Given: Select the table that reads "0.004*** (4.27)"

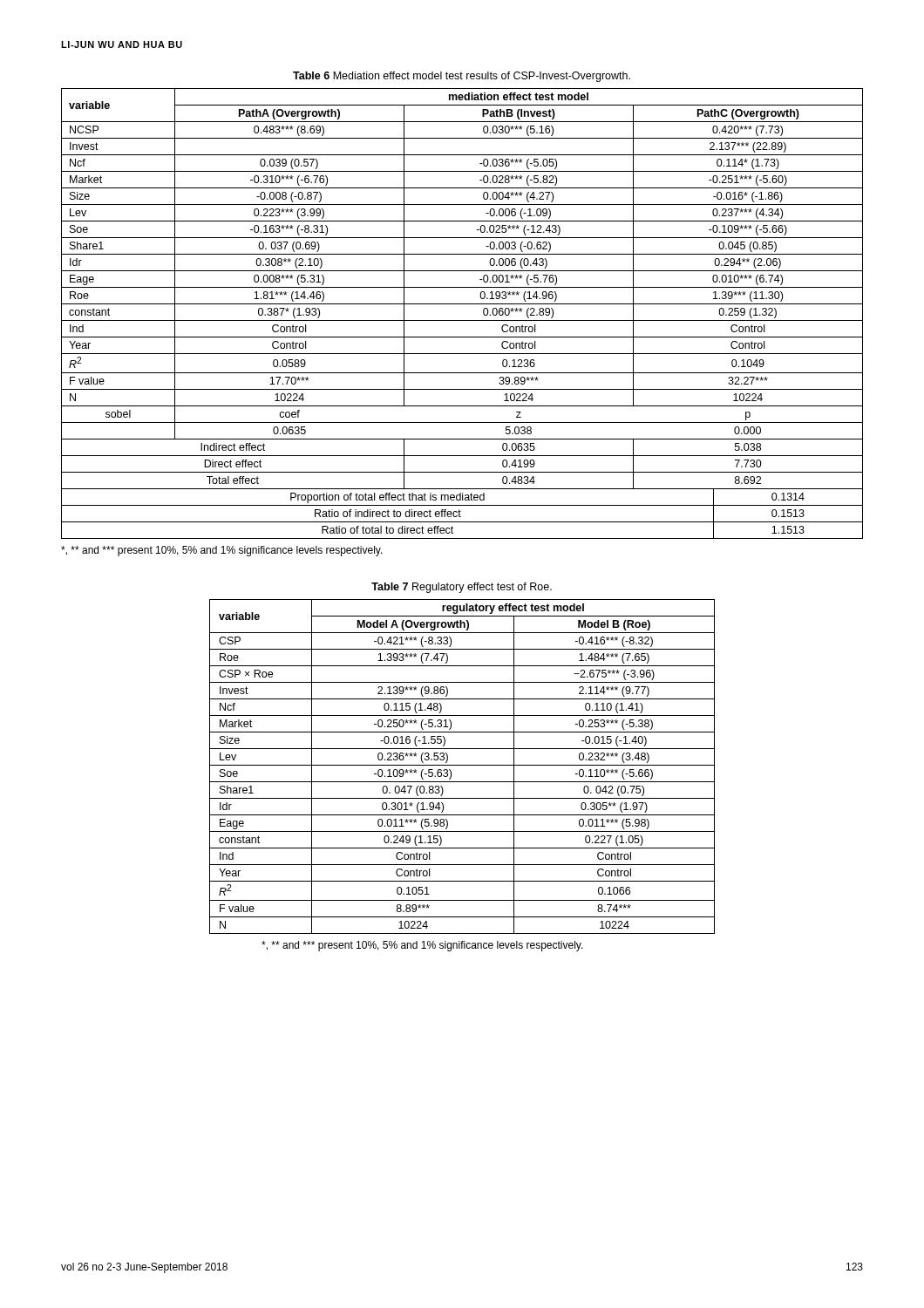Looking at the screenshot, I should (x=462, y=314).
